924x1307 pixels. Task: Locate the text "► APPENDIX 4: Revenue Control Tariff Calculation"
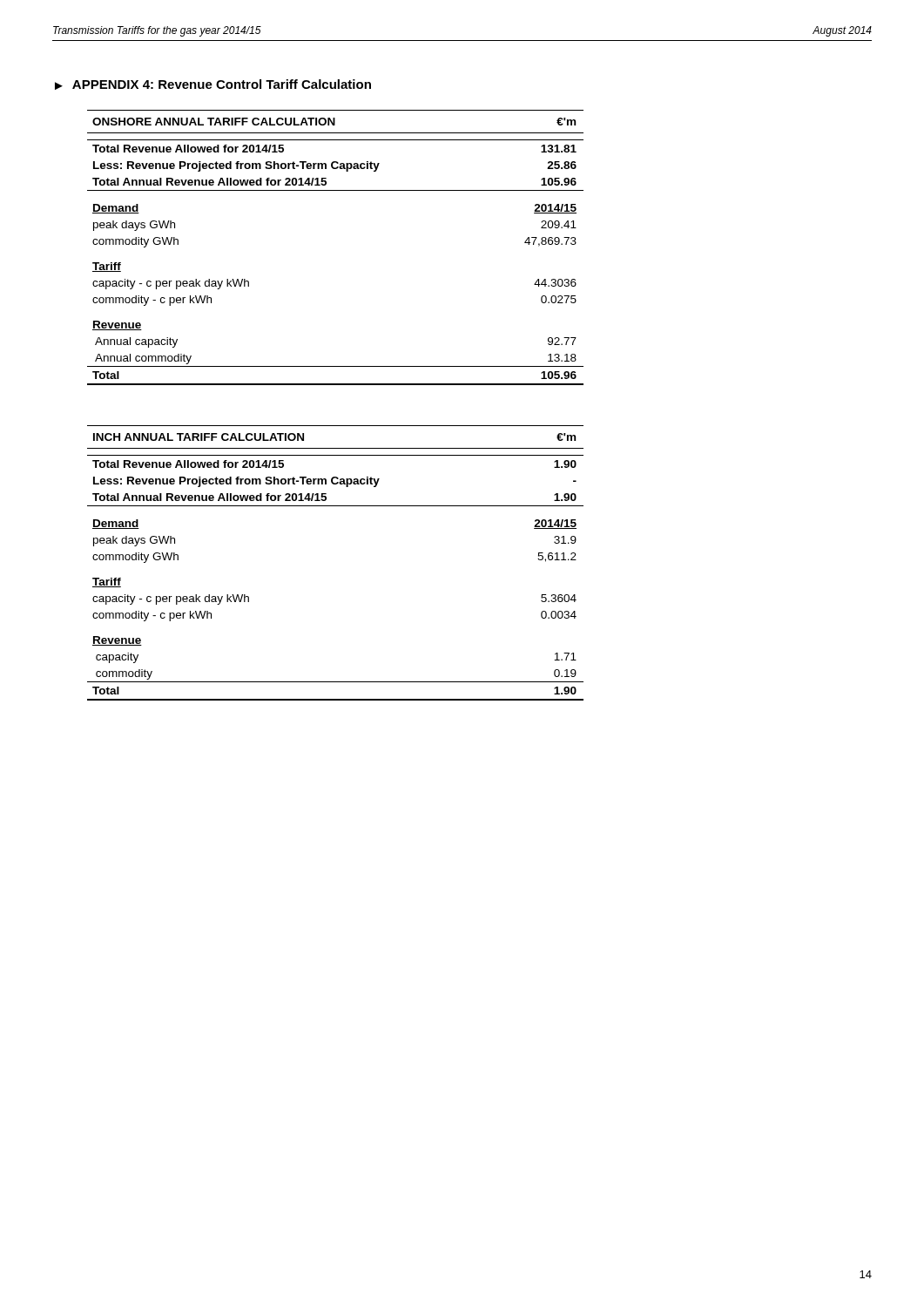point(212,85)
